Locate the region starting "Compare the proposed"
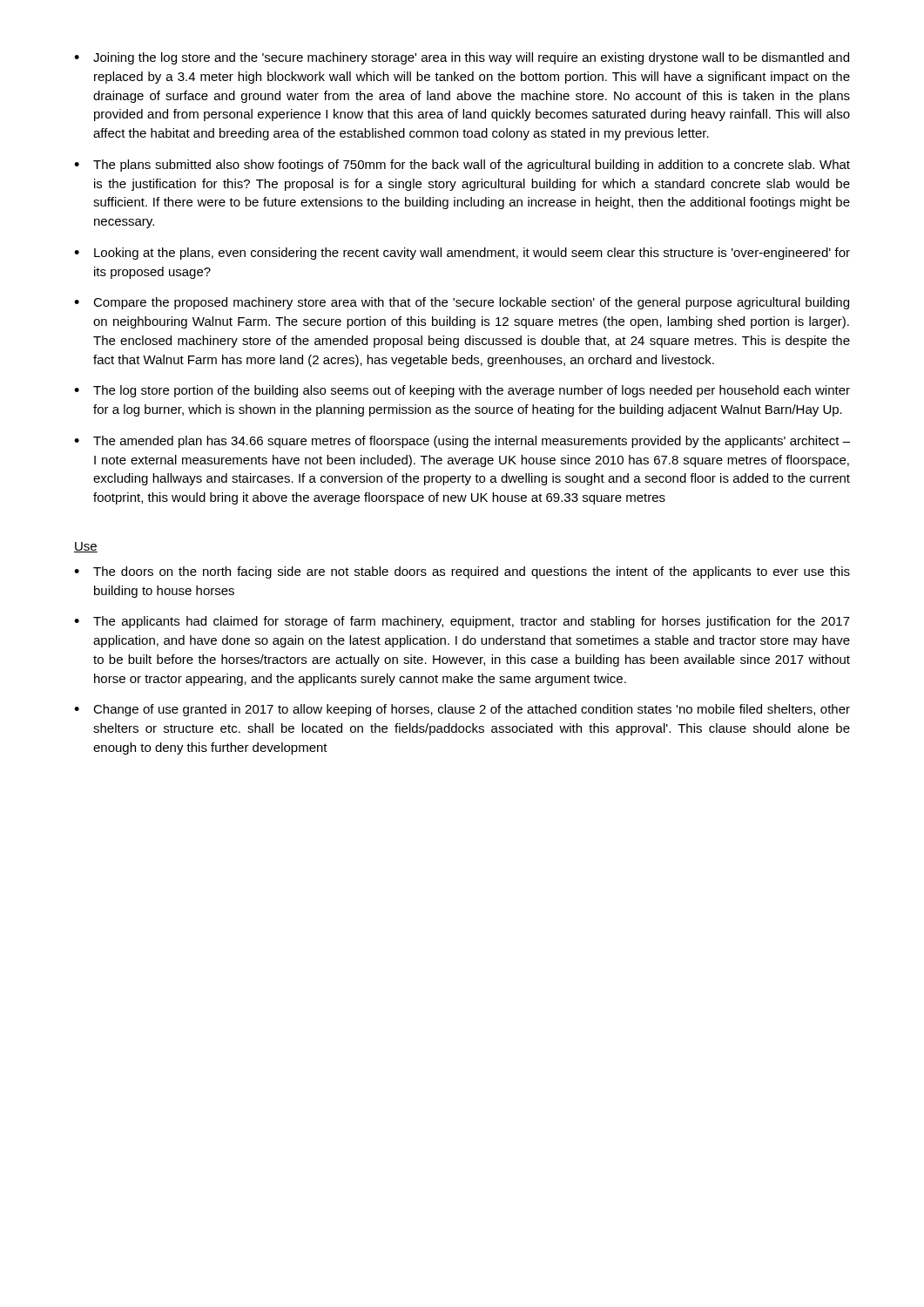 pos(462,331)
